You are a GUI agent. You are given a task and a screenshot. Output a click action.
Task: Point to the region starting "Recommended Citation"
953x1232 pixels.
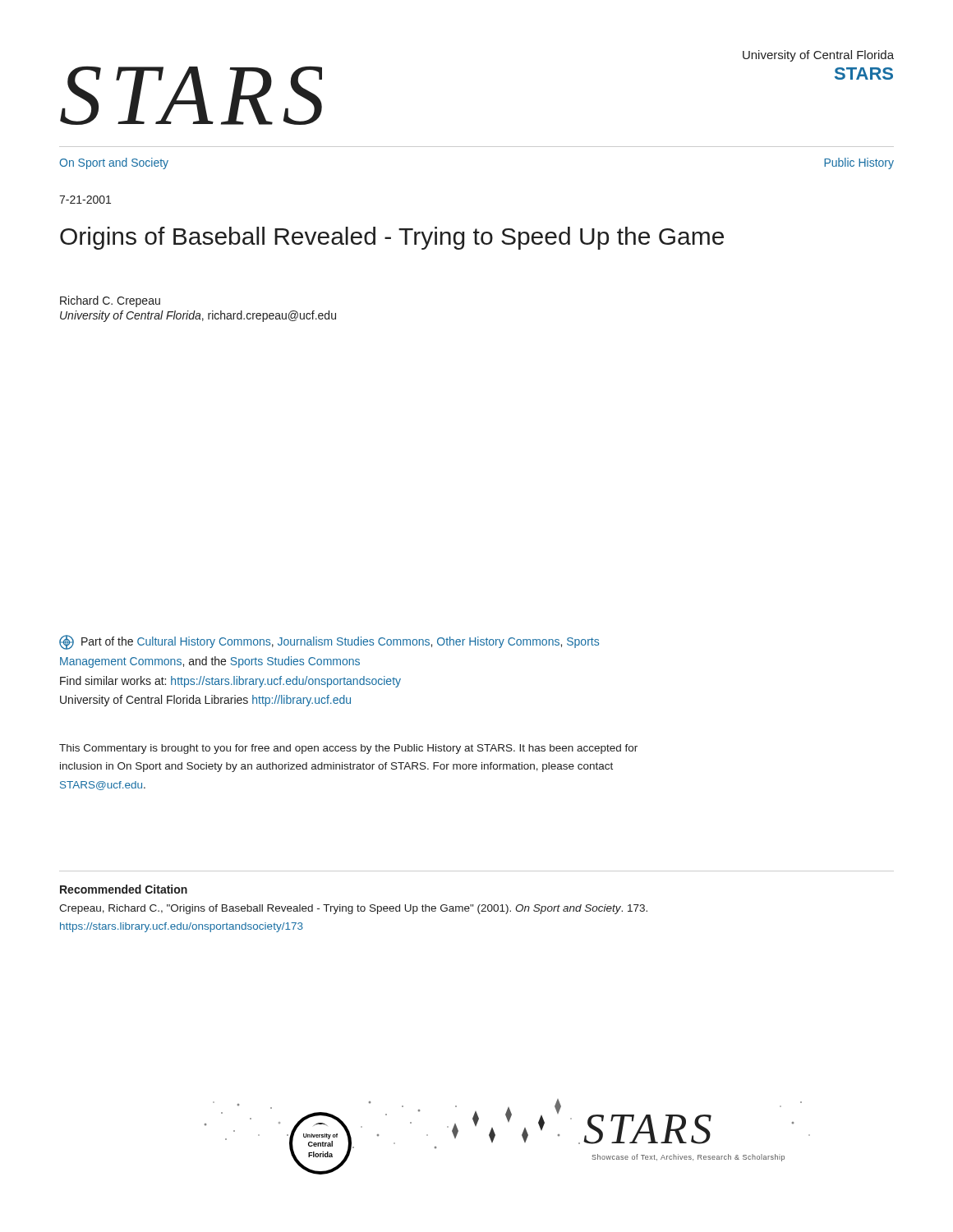[124, 889]
